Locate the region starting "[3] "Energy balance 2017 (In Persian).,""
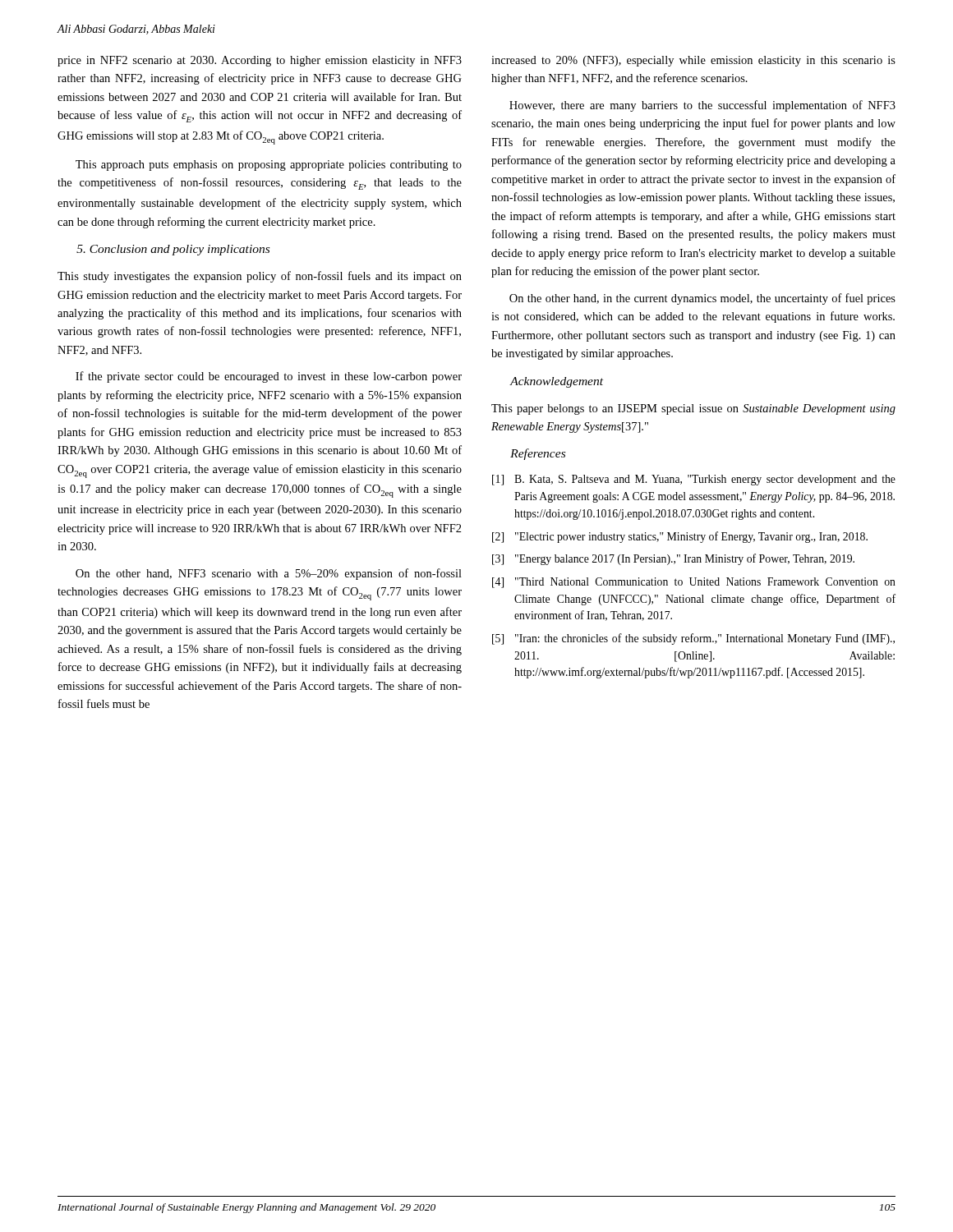Screen dimensions: 1232x953 click(x=693, y=560)
